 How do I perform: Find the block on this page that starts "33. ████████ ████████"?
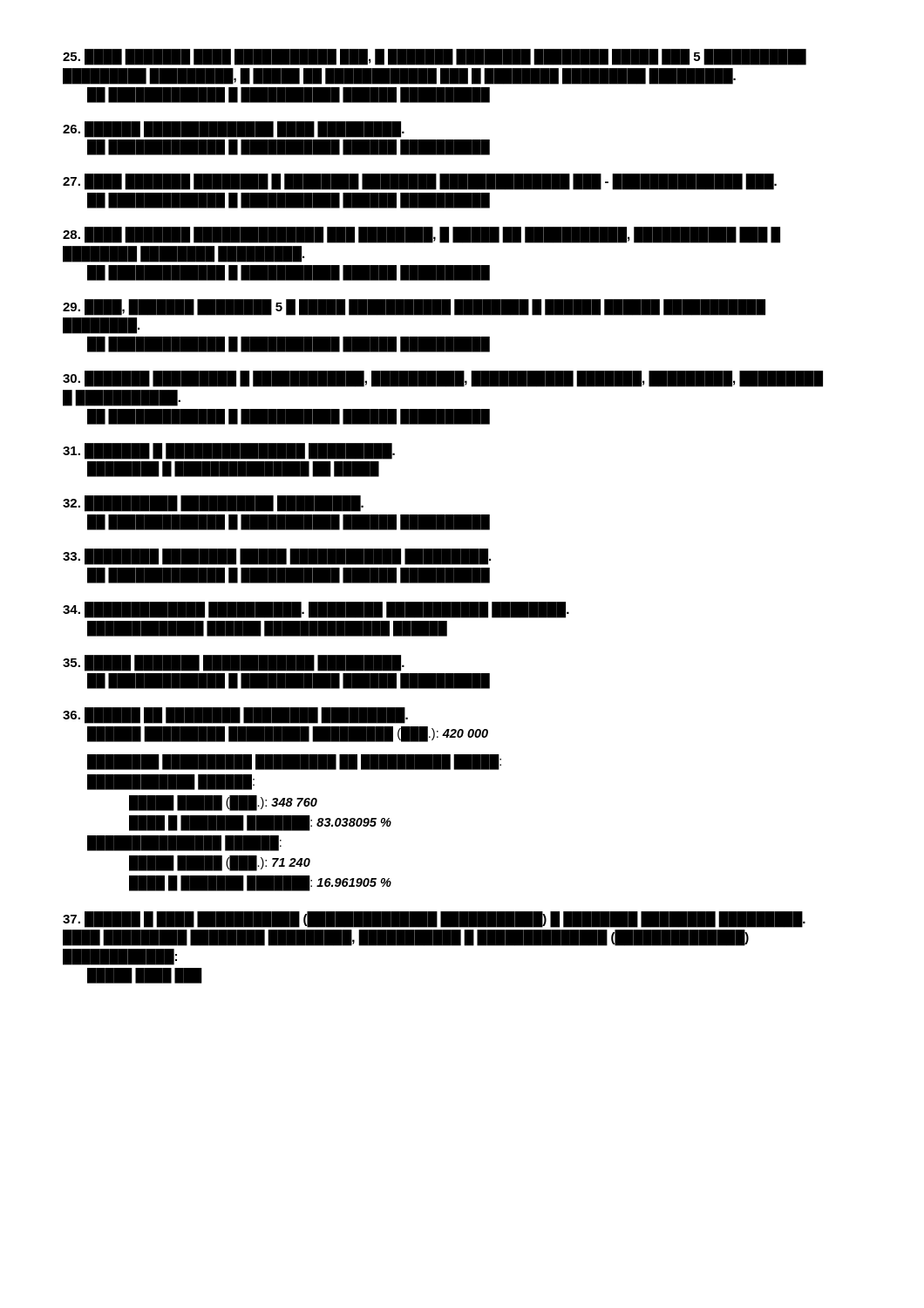click(462, 566)
